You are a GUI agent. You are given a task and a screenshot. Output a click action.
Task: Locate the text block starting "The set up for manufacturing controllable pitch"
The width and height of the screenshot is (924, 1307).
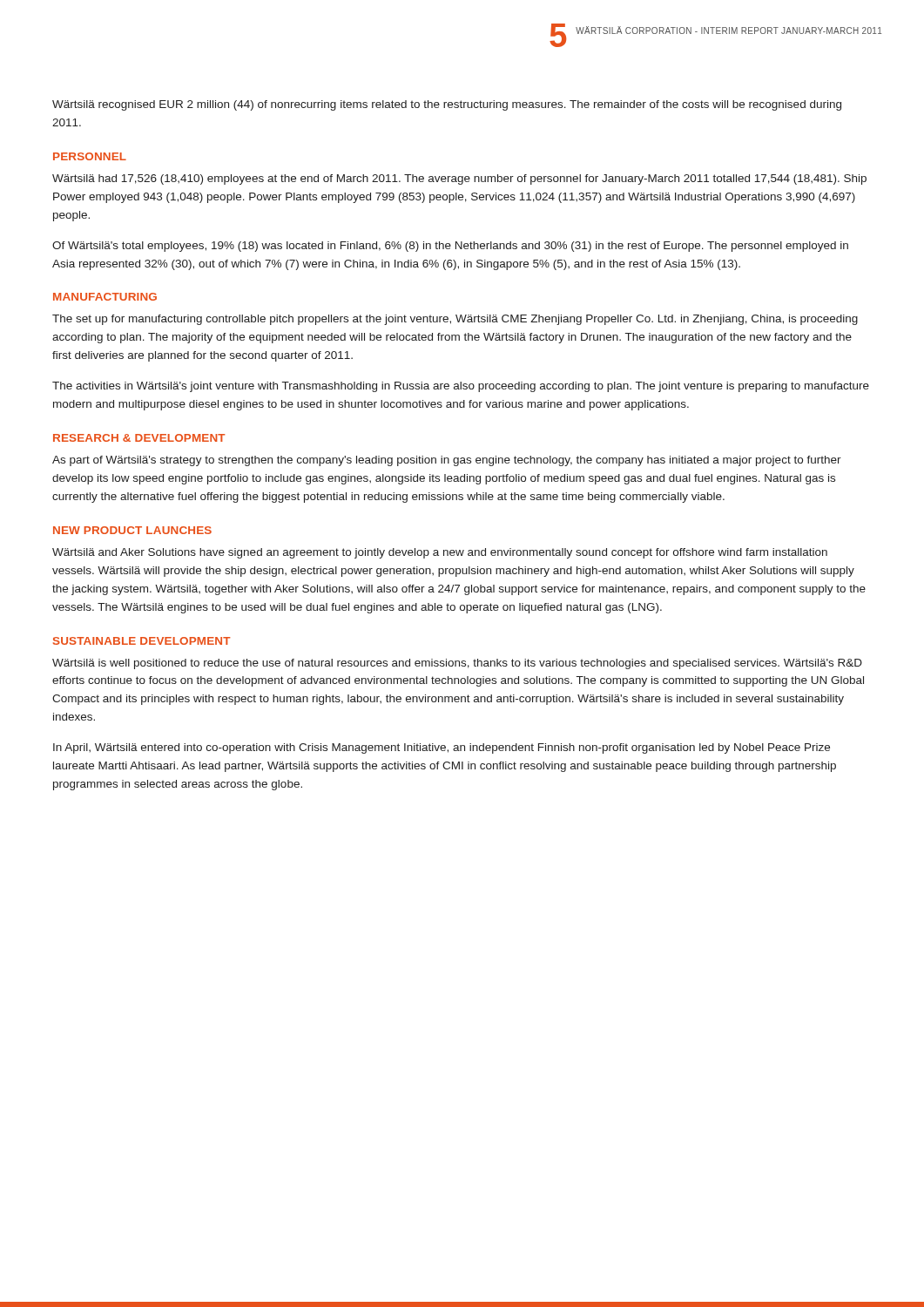pyautogui.click(x=455, y=337)
